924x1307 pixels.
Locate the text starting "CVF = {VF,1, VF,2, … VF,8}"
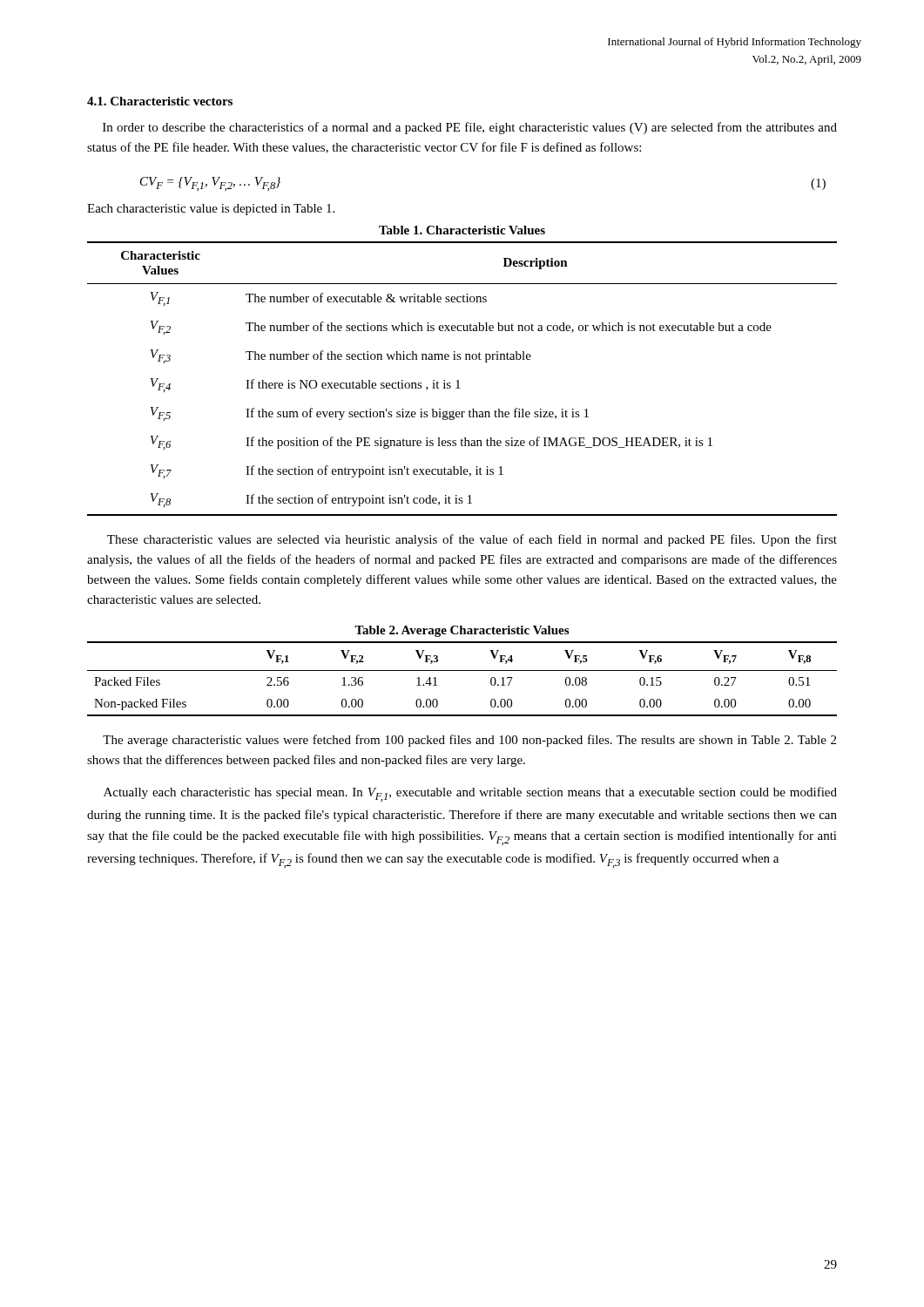(x=193, y=183)
